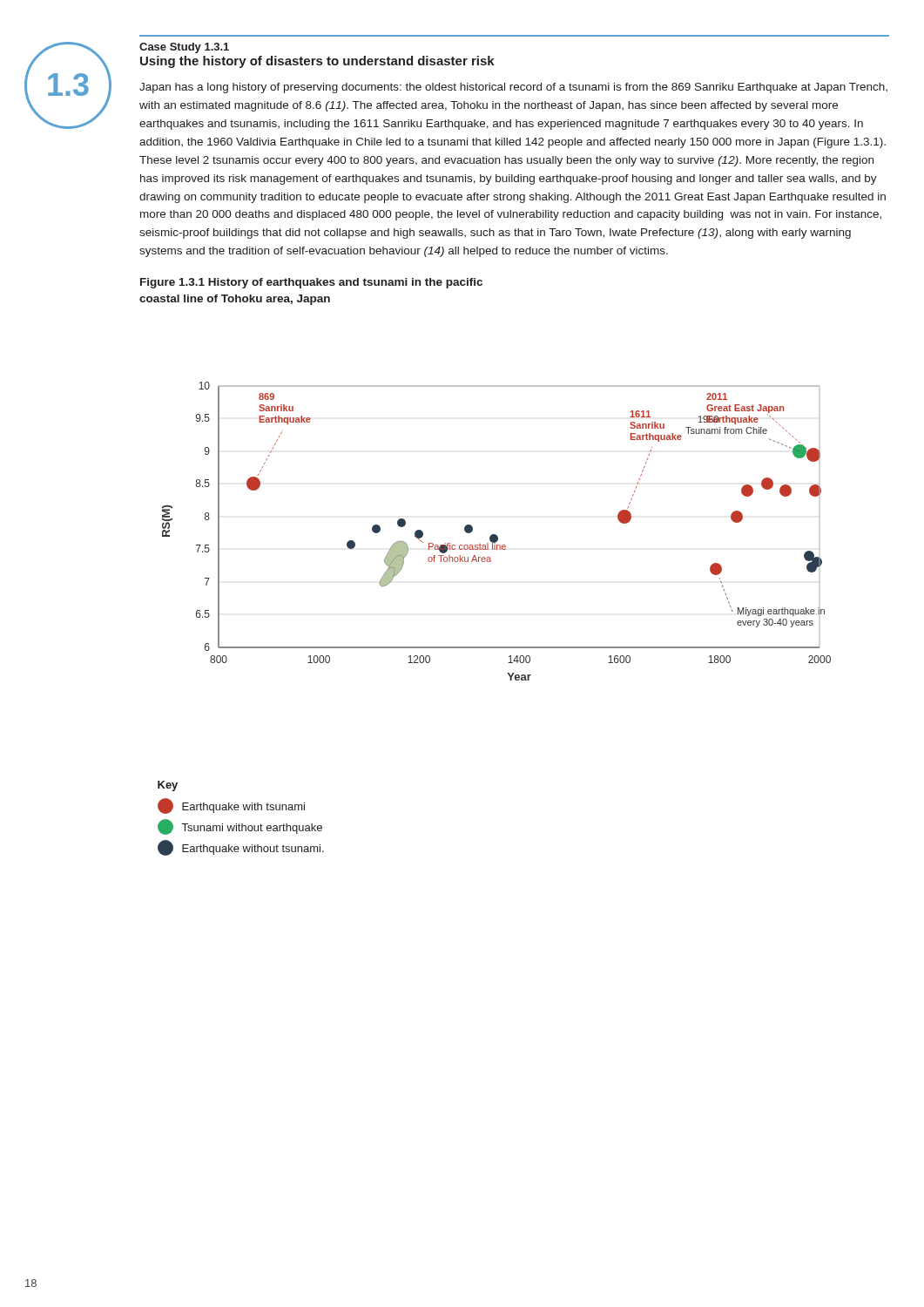Screen dimensions: 1307x924
Task: Click the passage that begins "Japan has a"
Action: pyautogui.click(x=514, y=169)
